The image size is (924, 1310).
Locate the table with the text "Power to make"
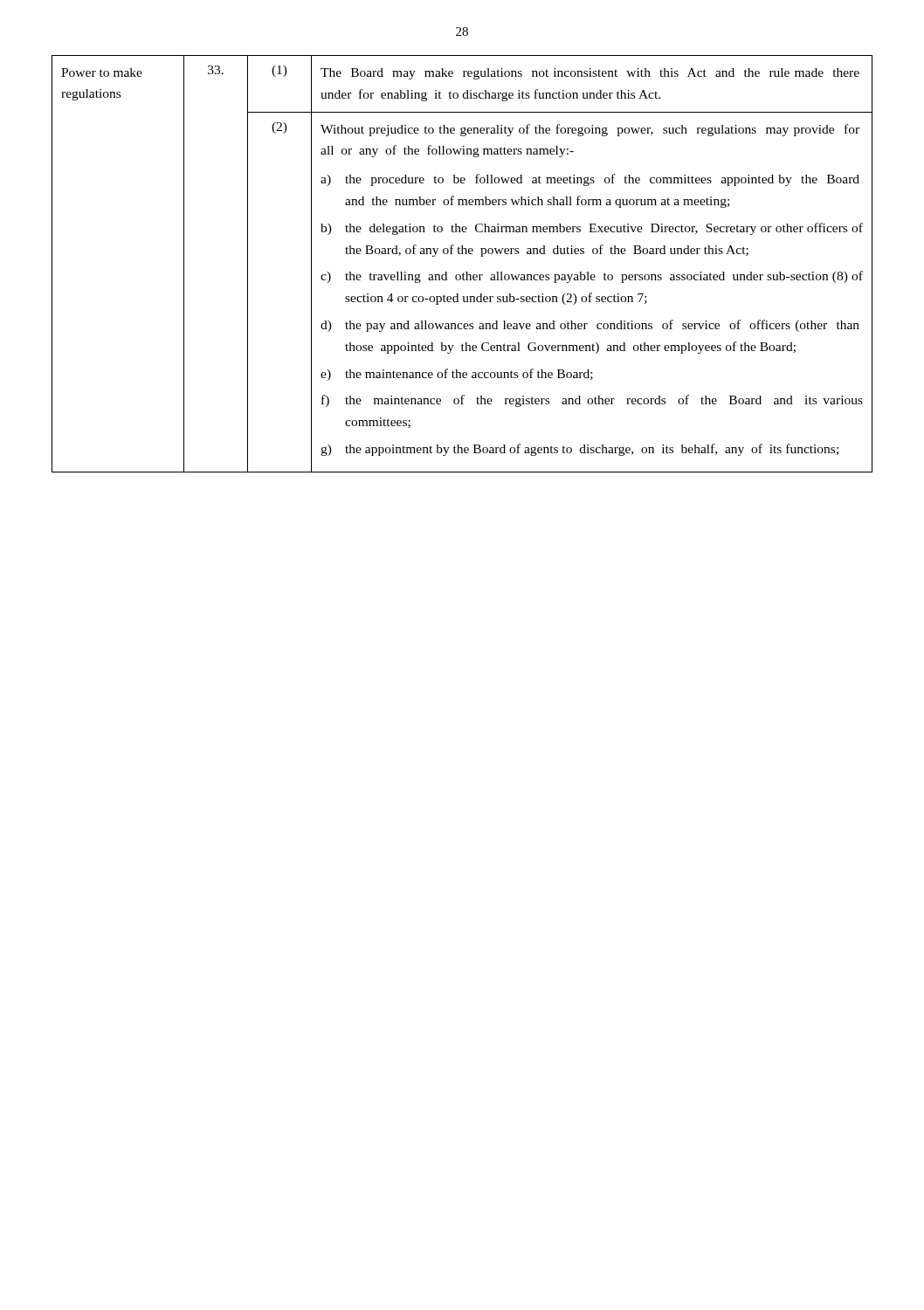click(462, 264)
